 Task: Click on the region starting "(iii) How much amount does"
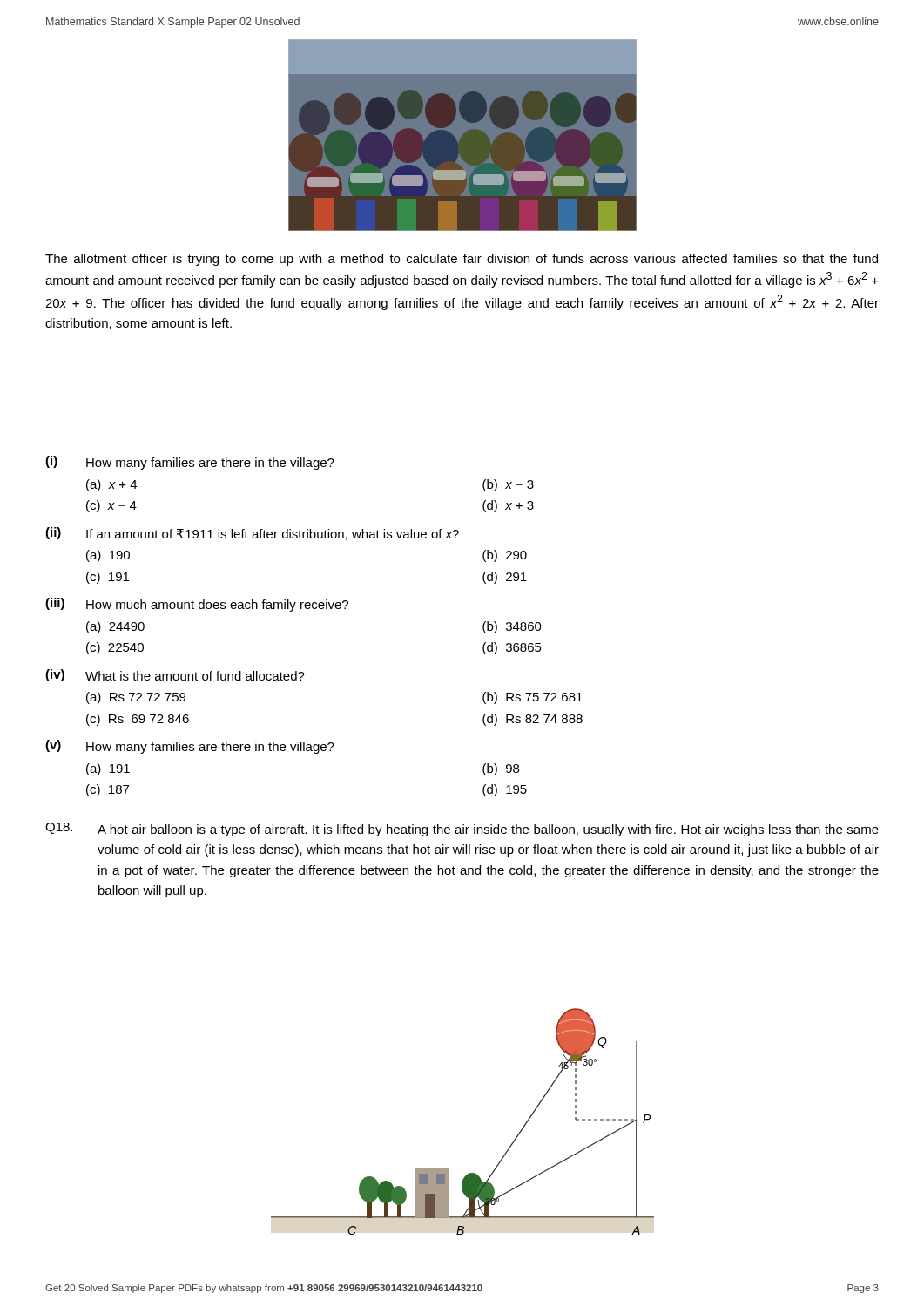click(x=197, y=605)
